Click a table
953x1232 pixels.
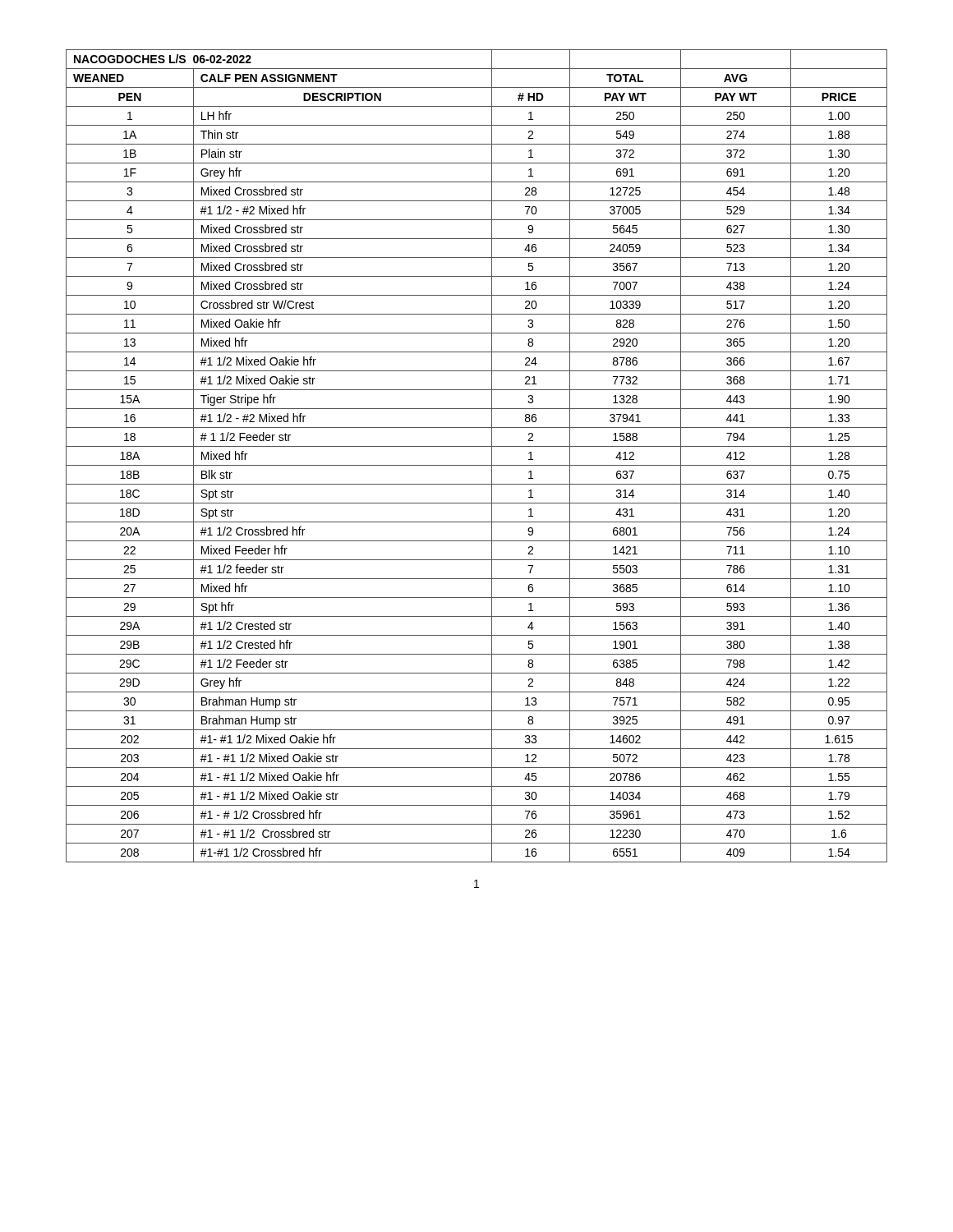(x=476, y=456)
